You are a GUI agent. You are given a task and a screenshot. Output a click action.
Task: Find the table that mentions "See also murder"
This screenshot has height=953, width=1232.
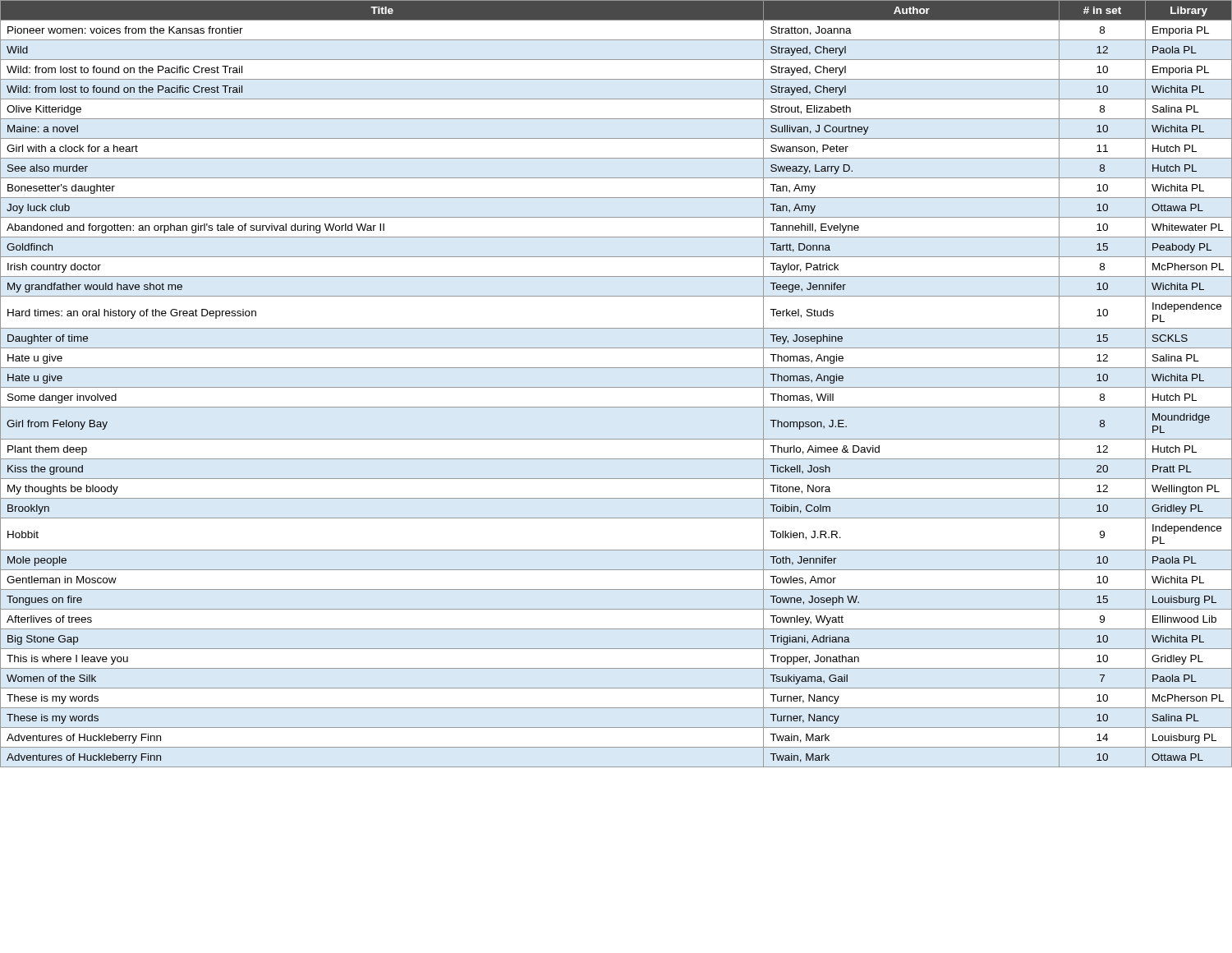[616, 384]
